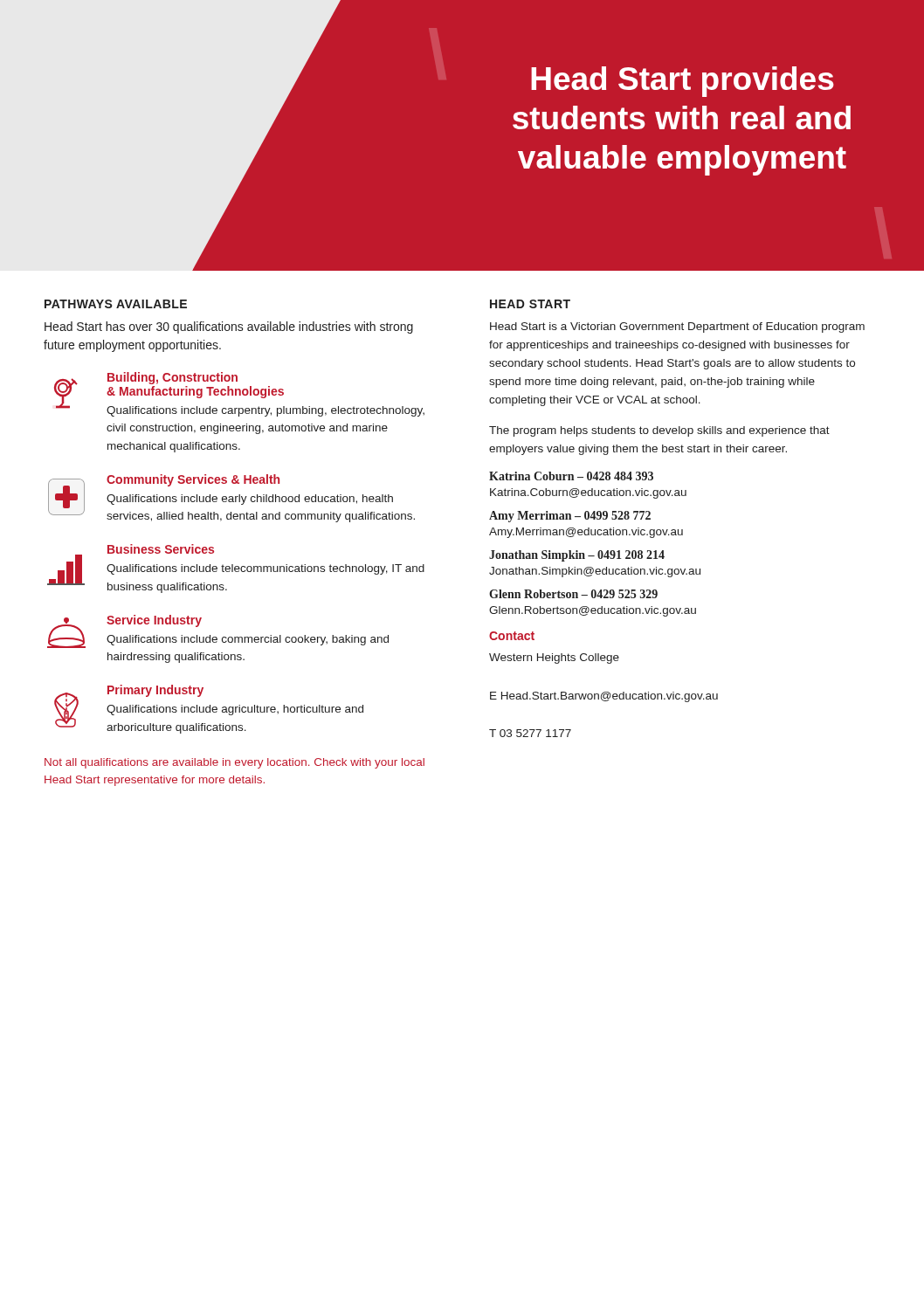Image resolution: width=924 pixels, height=1310 pixels.
Task: Find the text block that says "Business Services Qualifications include telecommunications technology, IT"
Action: pos(236,569)
